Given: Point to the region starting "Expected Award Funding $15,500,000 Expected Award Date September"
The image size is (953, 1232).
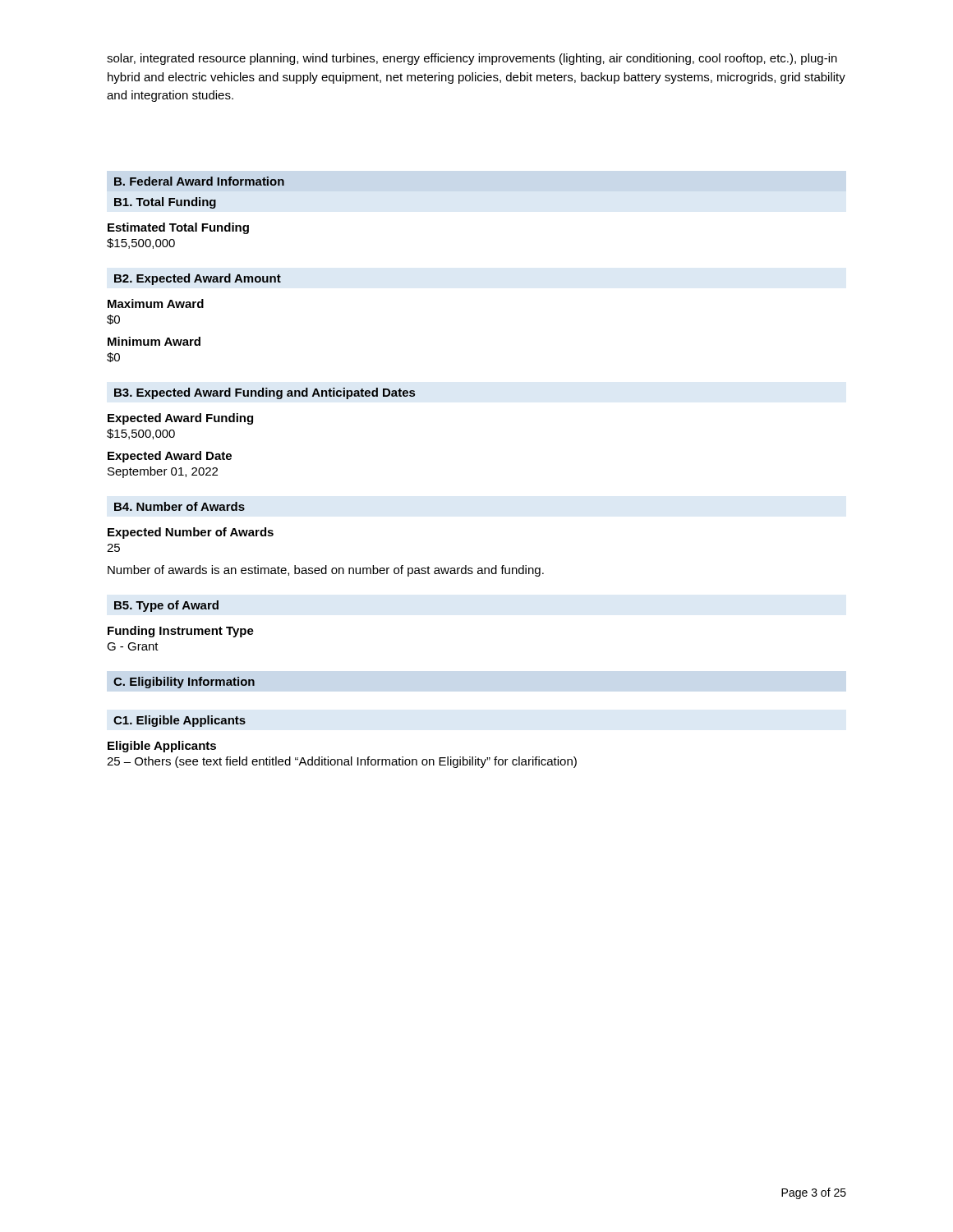Looking at the screenshot, I should [x=180, y=419].
